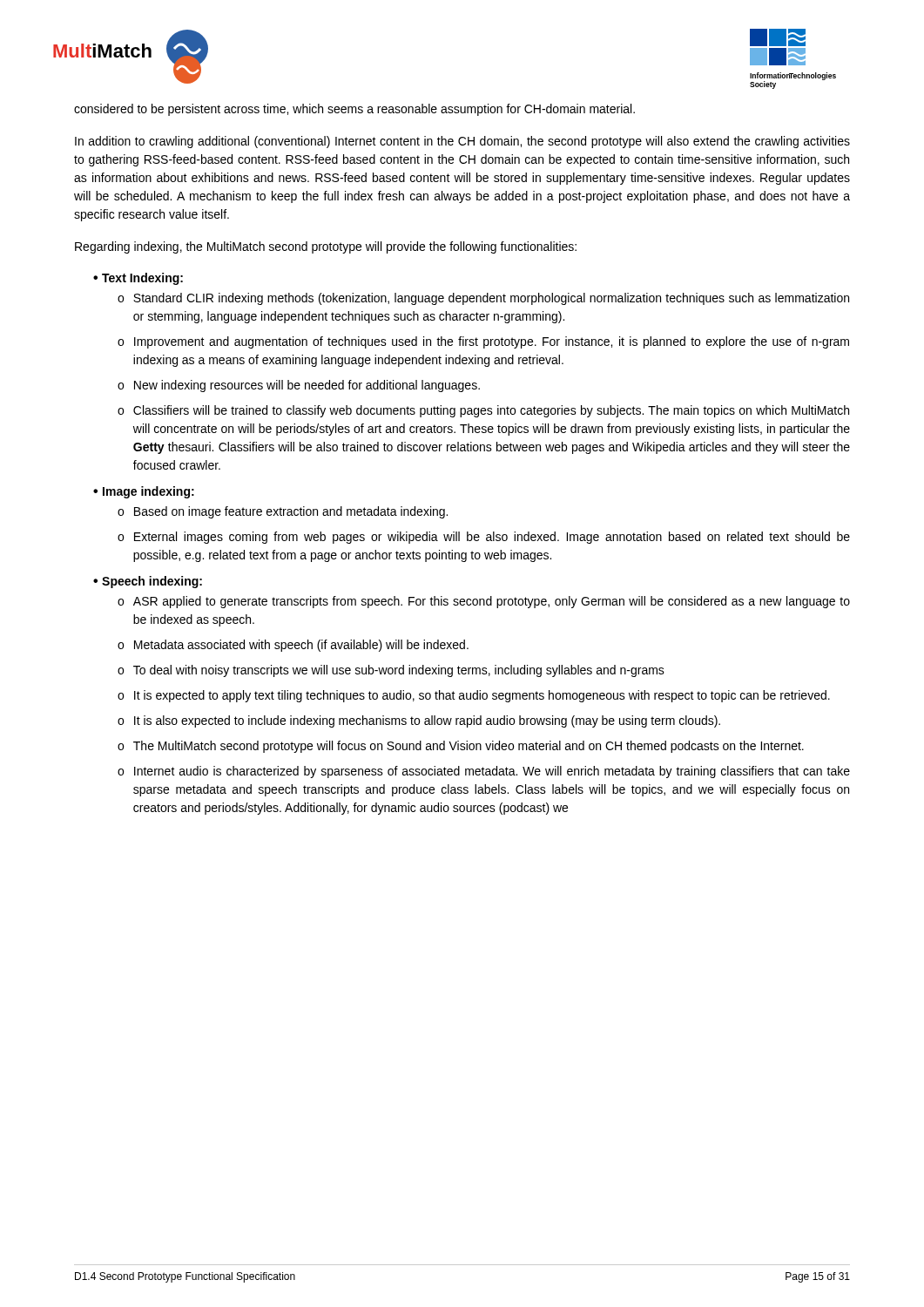Locate the text starting "The MultiMatch second"
Viewport: 924px width, 1307px height.
point(492,746)
